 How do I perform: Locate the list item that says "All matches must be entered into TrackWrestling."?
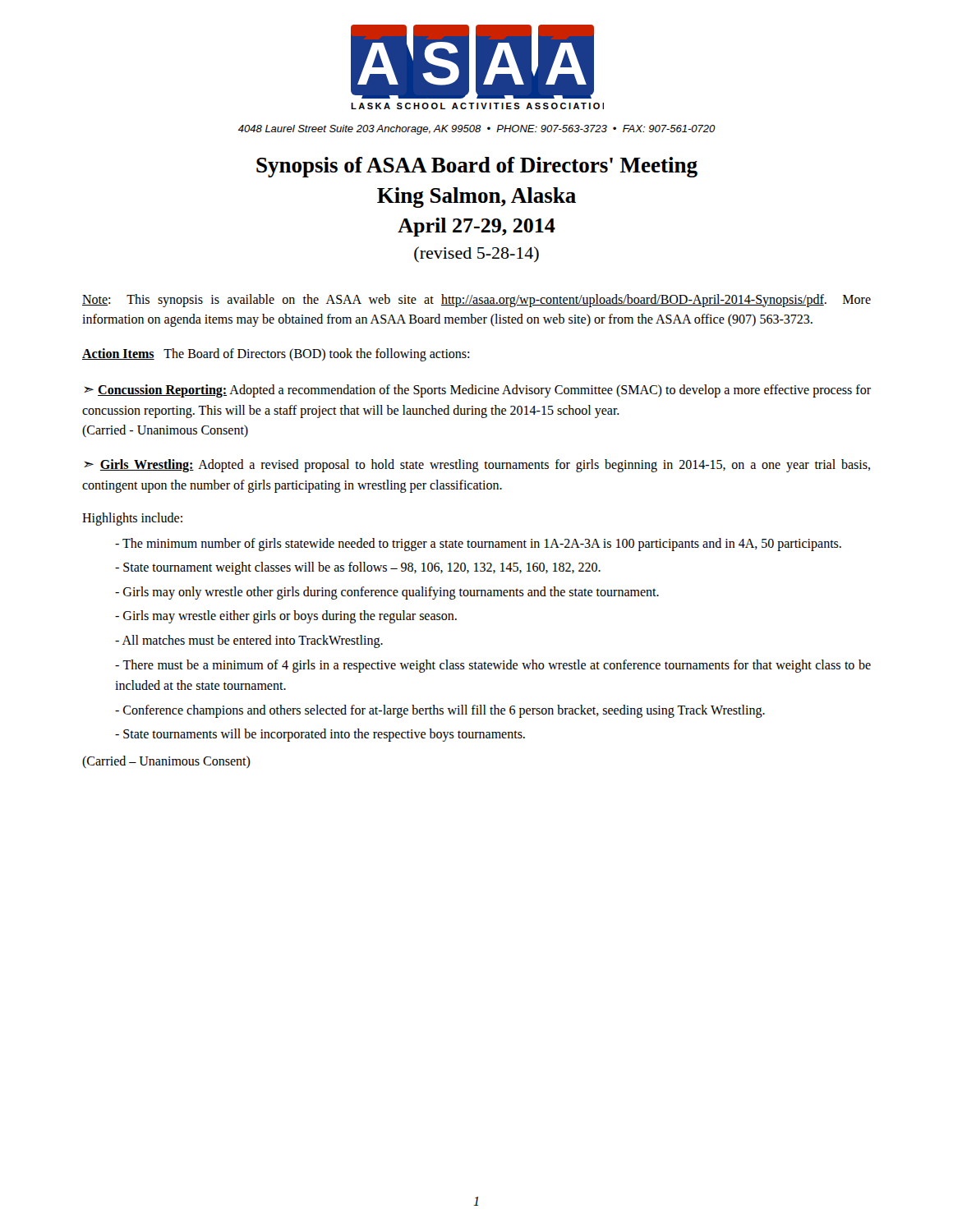(249, 640)
